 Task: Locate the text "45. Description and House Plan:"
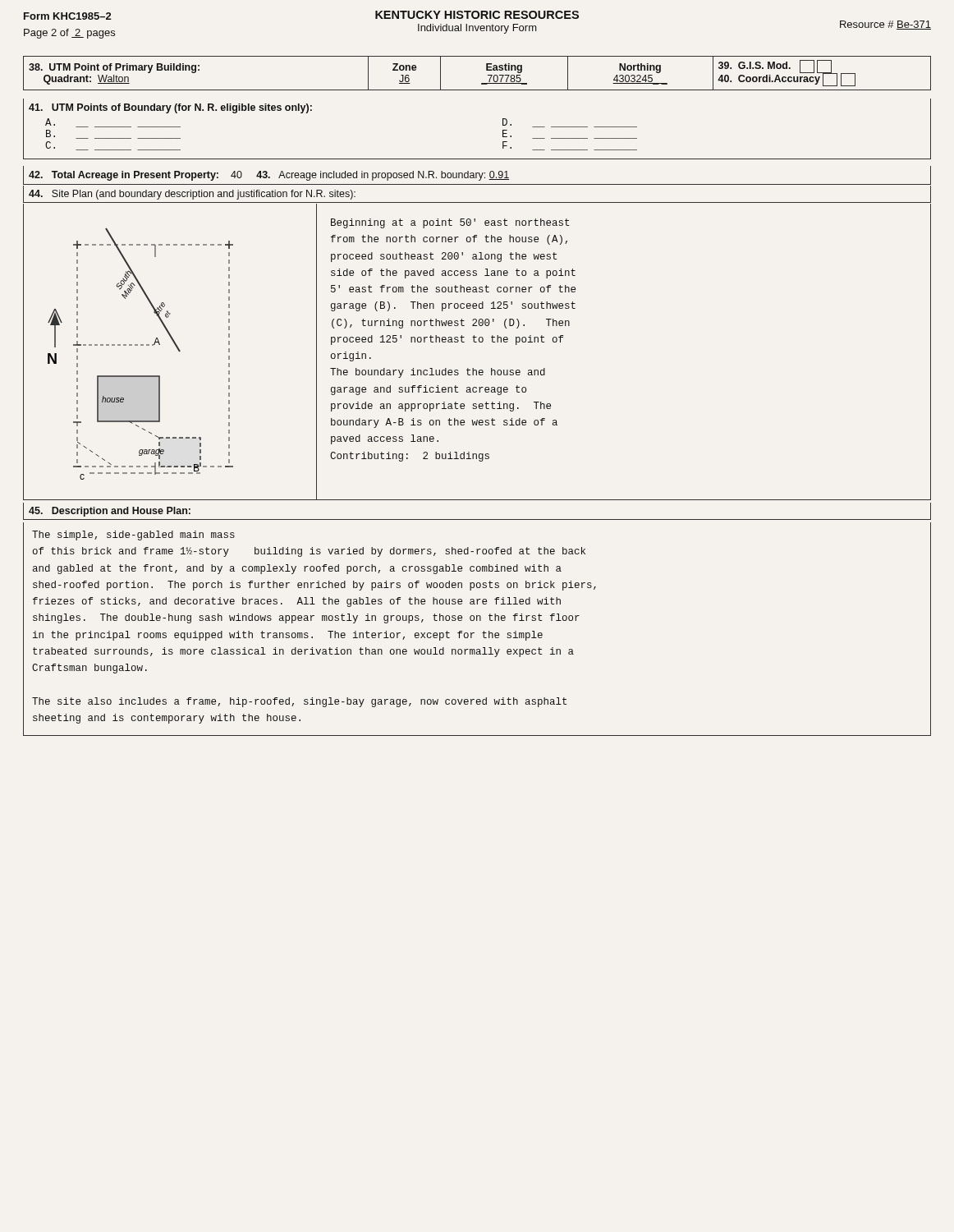tap(110, 511)
